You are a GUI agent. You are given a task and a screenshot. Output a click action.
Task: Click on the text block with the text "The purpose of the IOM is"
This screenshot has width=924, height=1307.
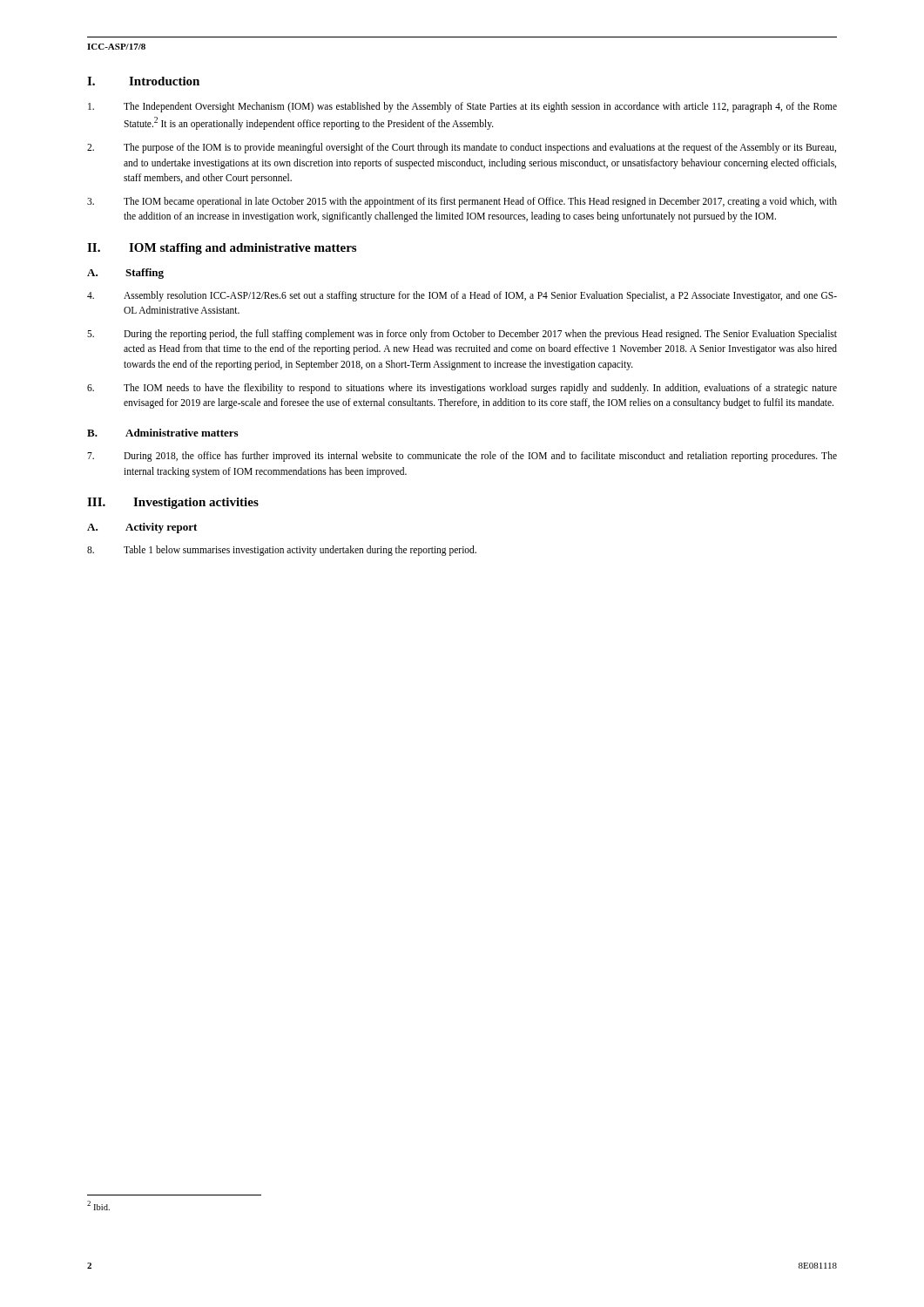(x=462, y=163)
